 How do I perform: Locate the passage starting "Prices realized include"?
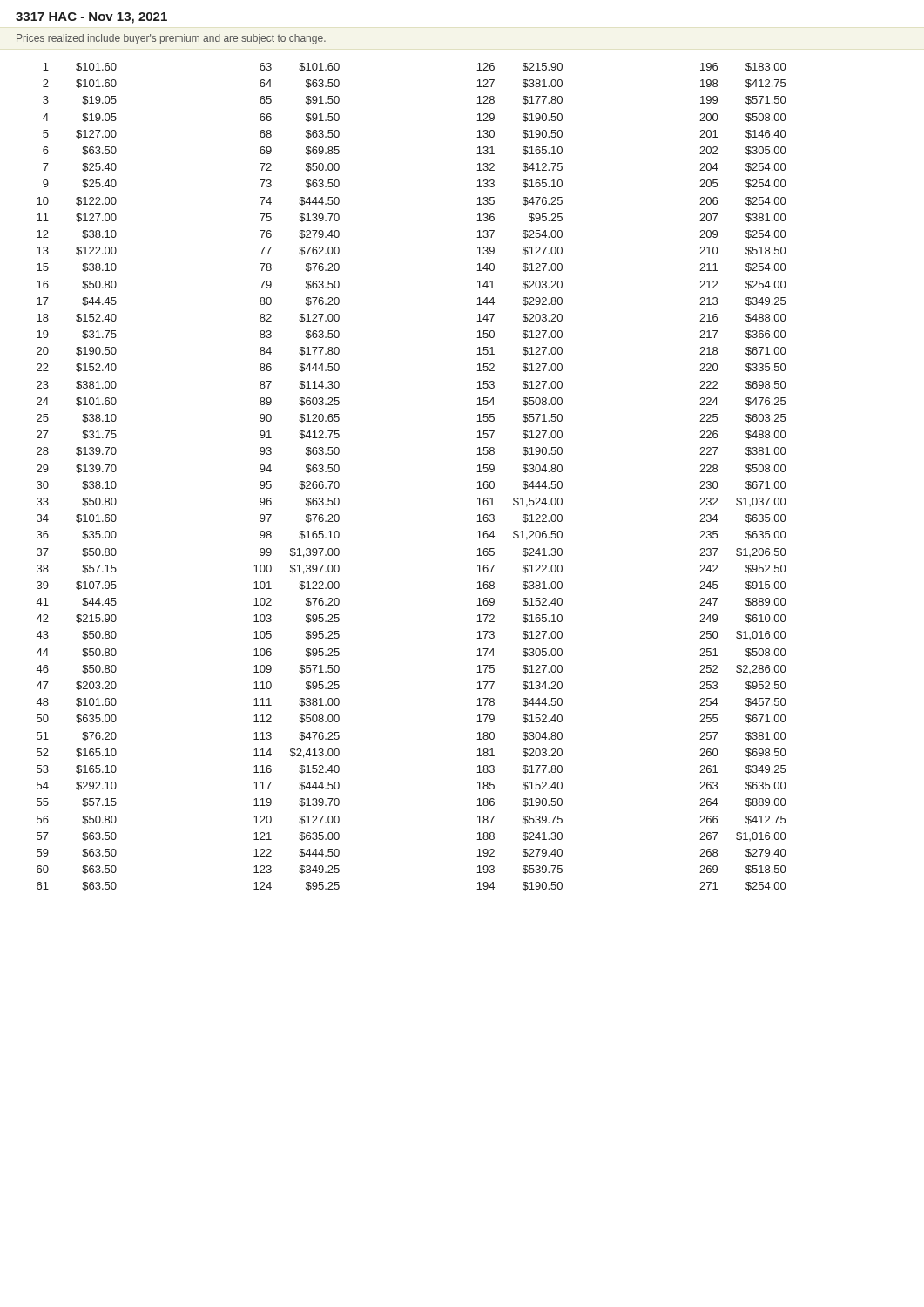(x=171, y=38)
